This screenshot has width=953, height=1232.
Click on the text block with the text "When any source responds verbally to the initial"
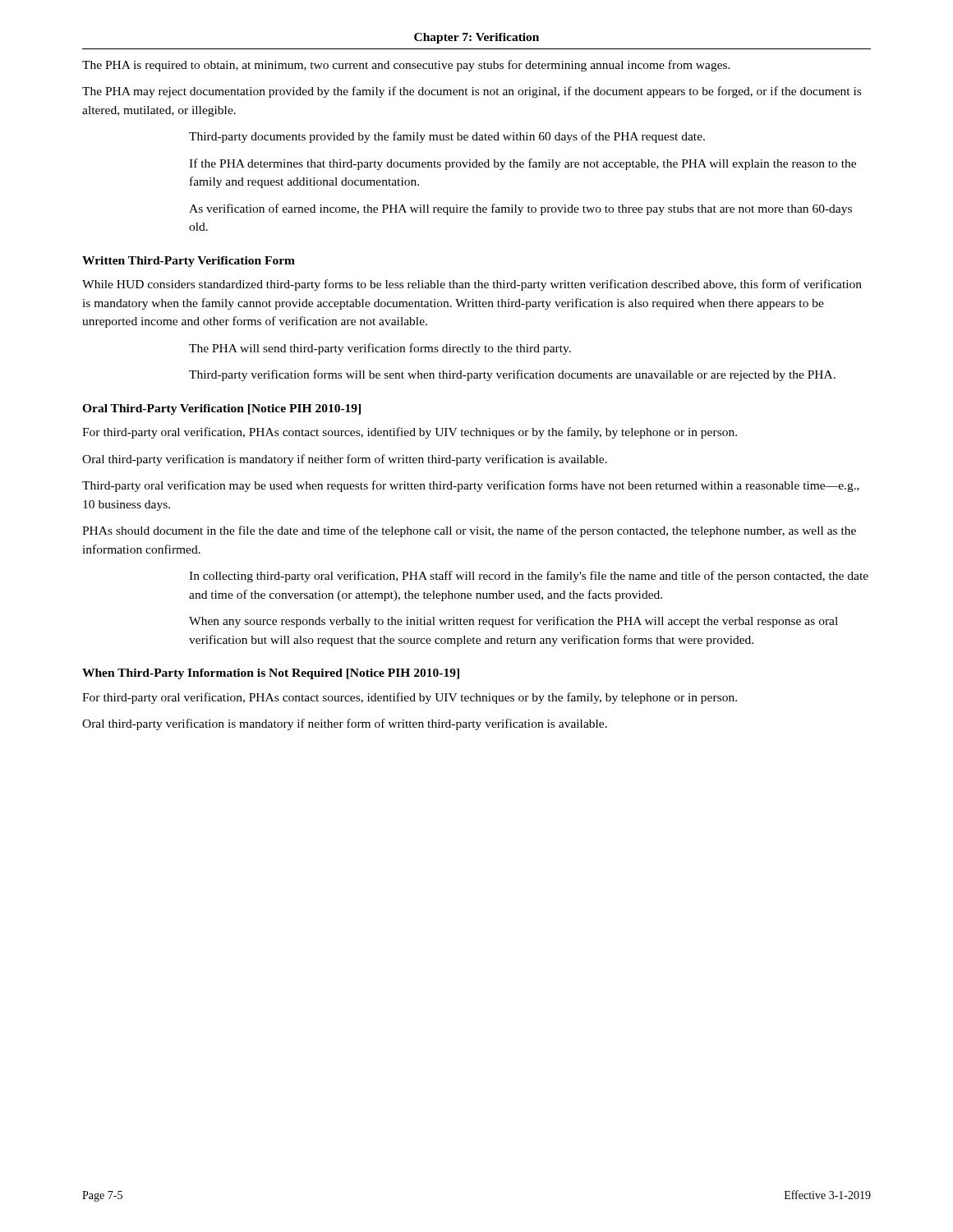[514, 630]
